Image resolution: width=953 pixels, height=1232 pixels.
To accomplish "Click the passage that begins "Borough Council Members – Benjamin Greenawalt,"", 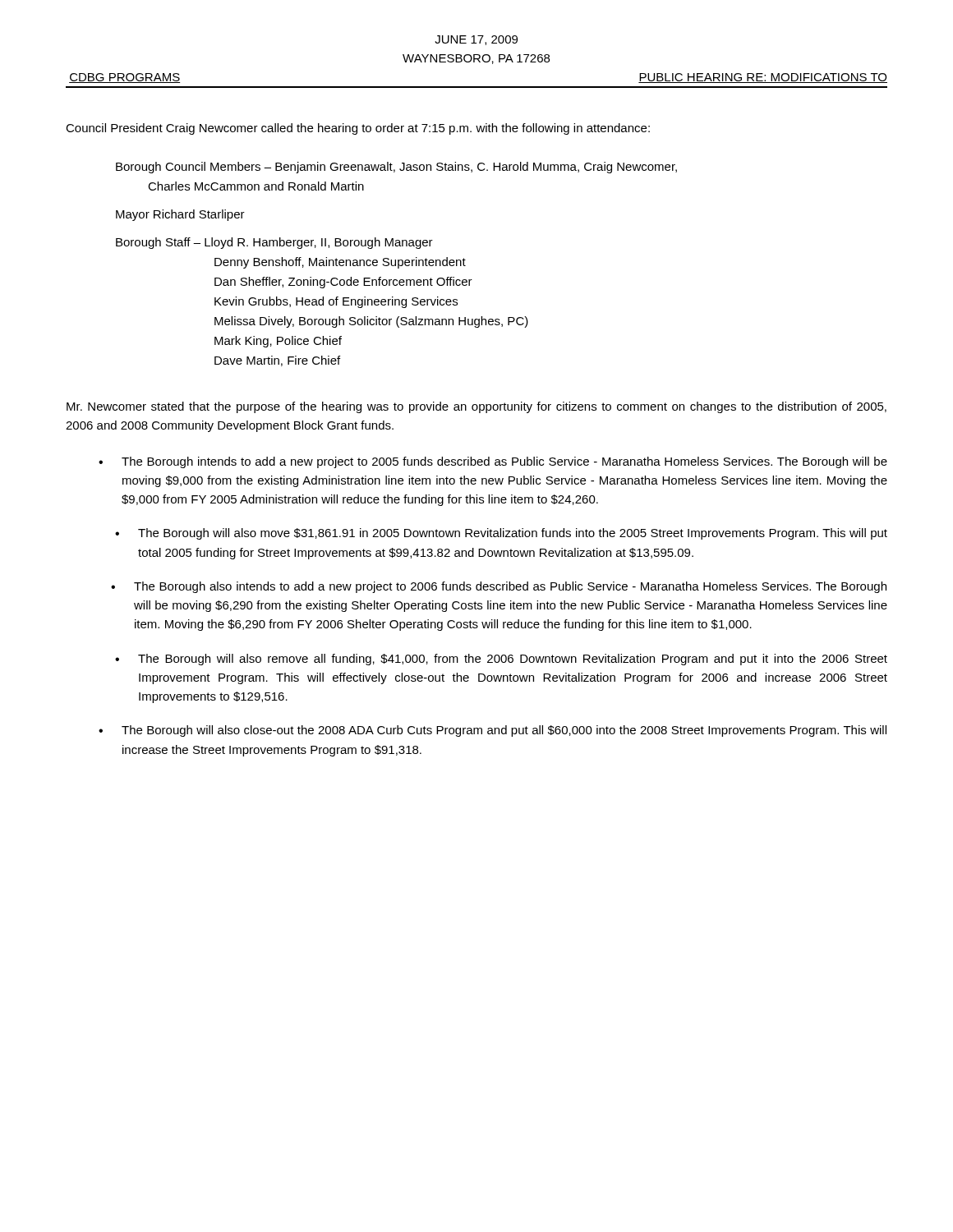I will pos(397,176).
